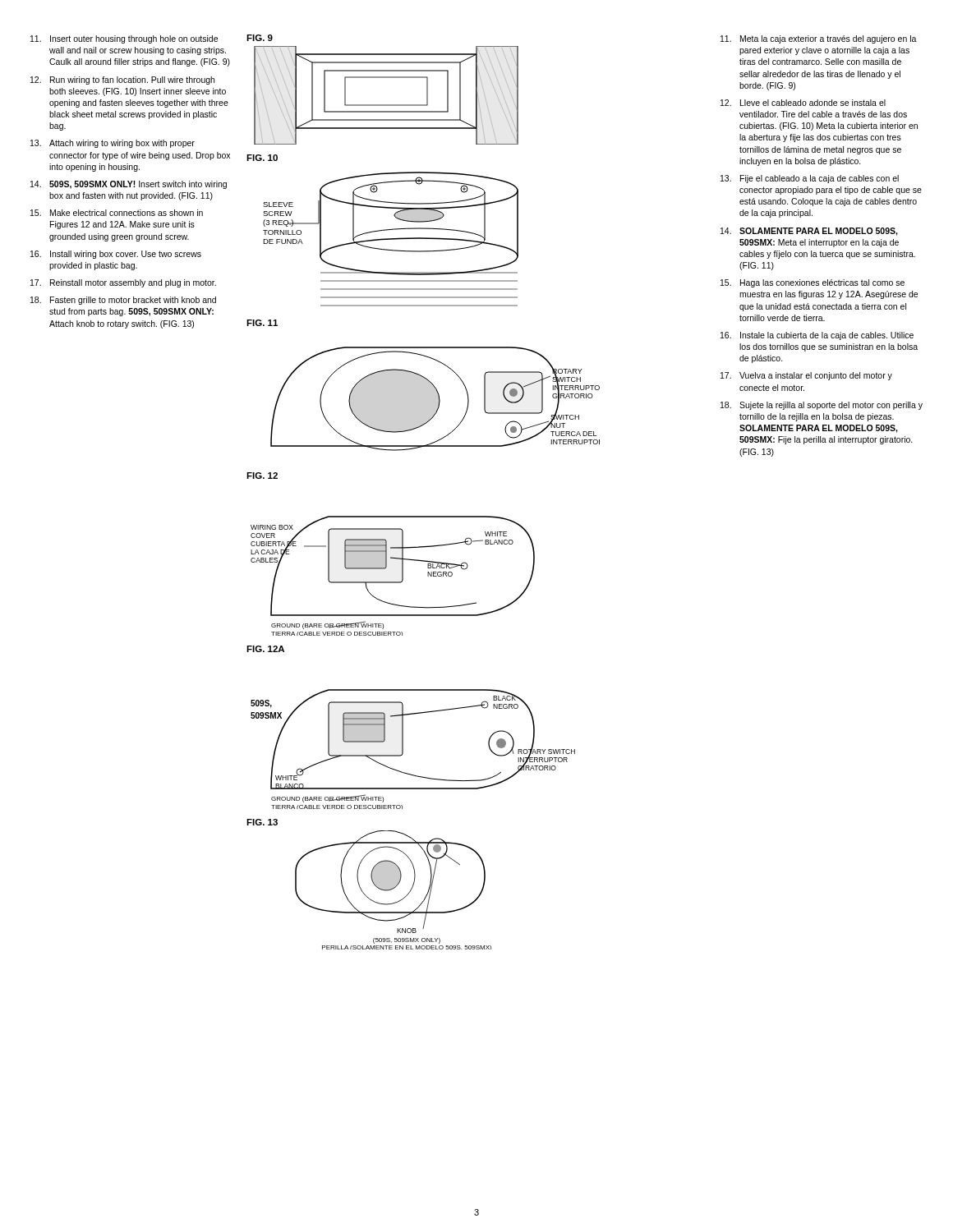Image resolution: width=953 pixels, height=1232 pixels.
Task: Where is the passage that starts "13. Fije el"?
Action: coord(822,196)
